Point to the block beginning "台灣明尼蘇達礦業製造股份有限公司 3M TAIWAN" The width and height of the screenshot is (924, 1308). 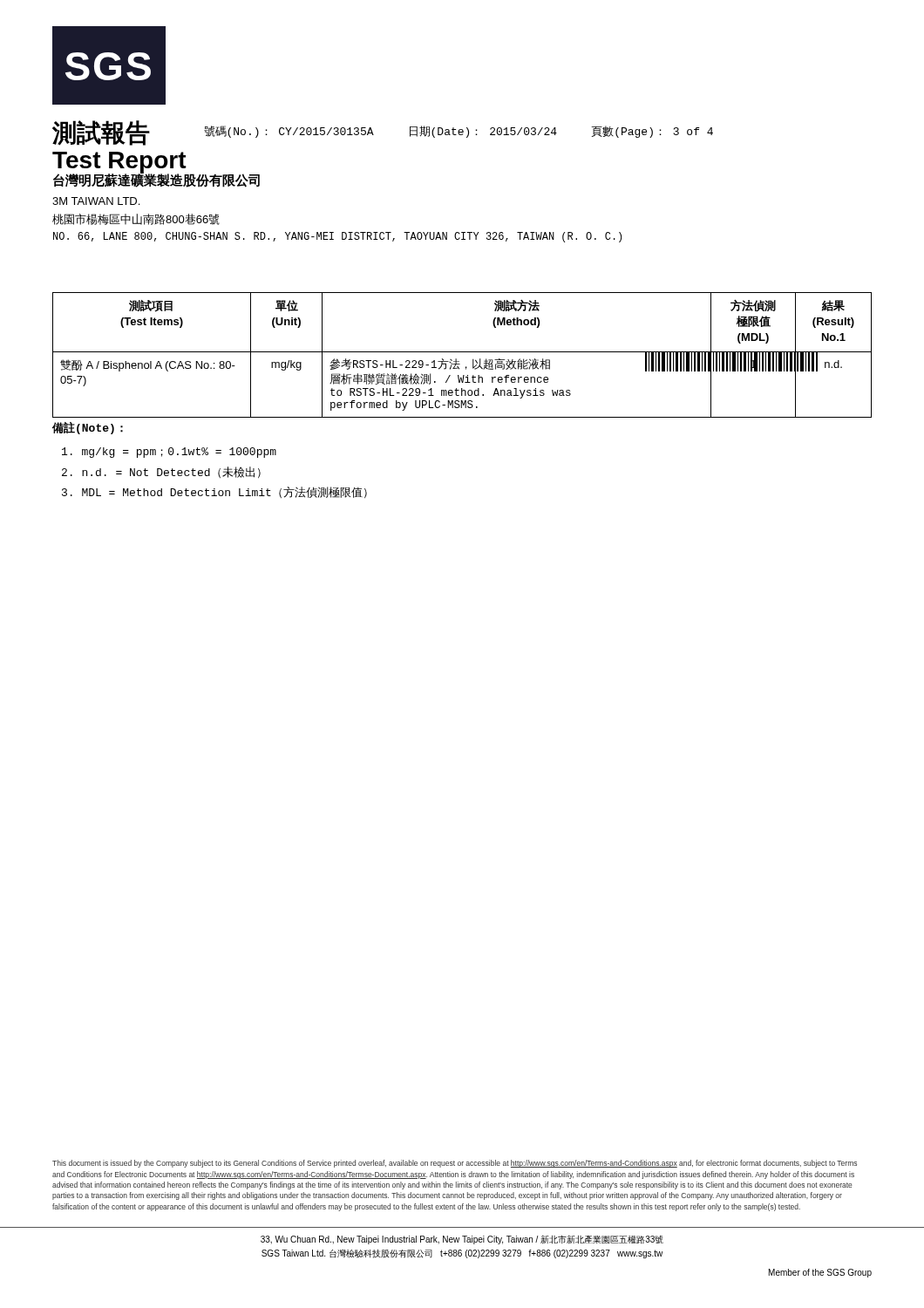[x=156, y=179]
